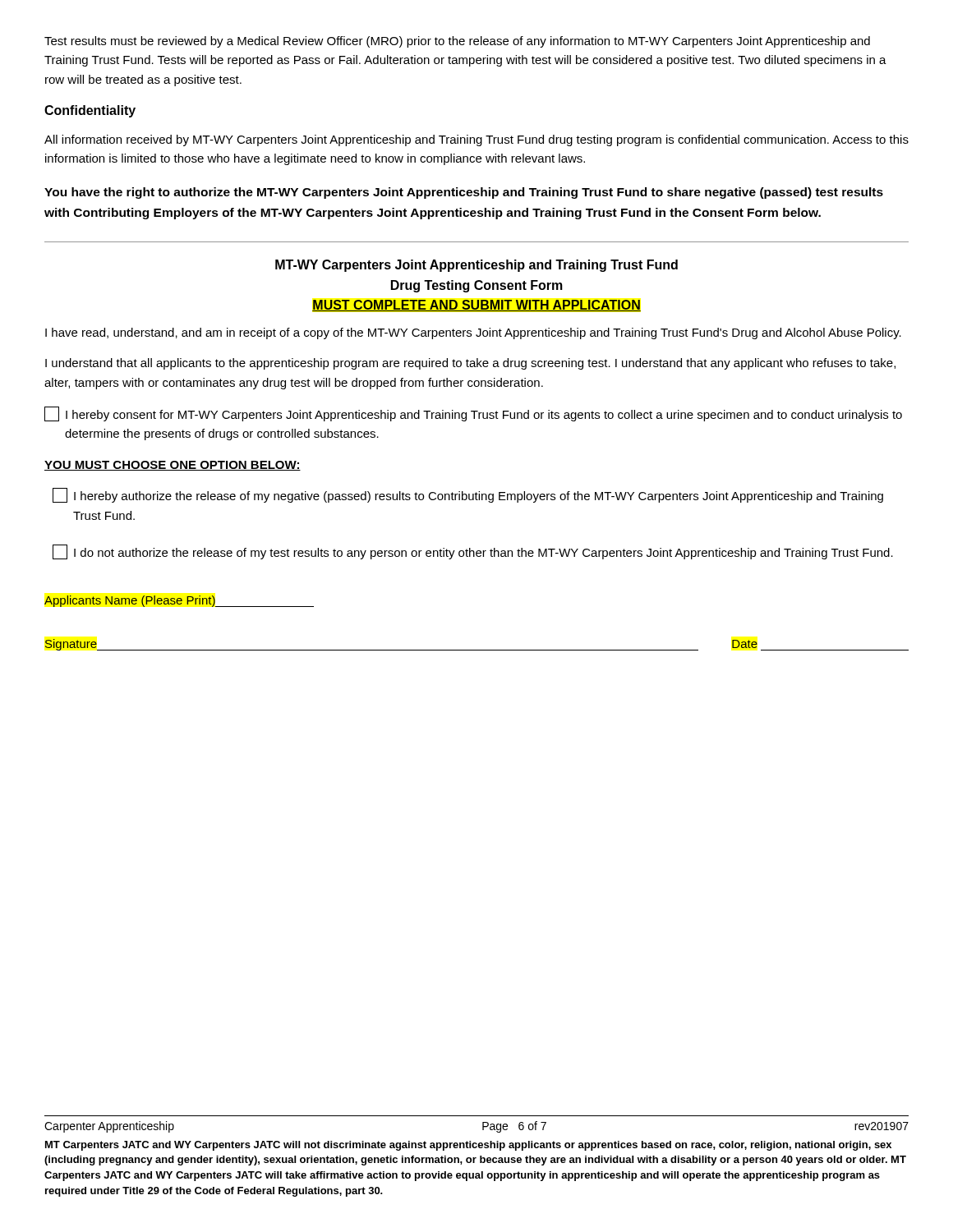Select the element starting "Test results must"

click(x=465, y=60)
